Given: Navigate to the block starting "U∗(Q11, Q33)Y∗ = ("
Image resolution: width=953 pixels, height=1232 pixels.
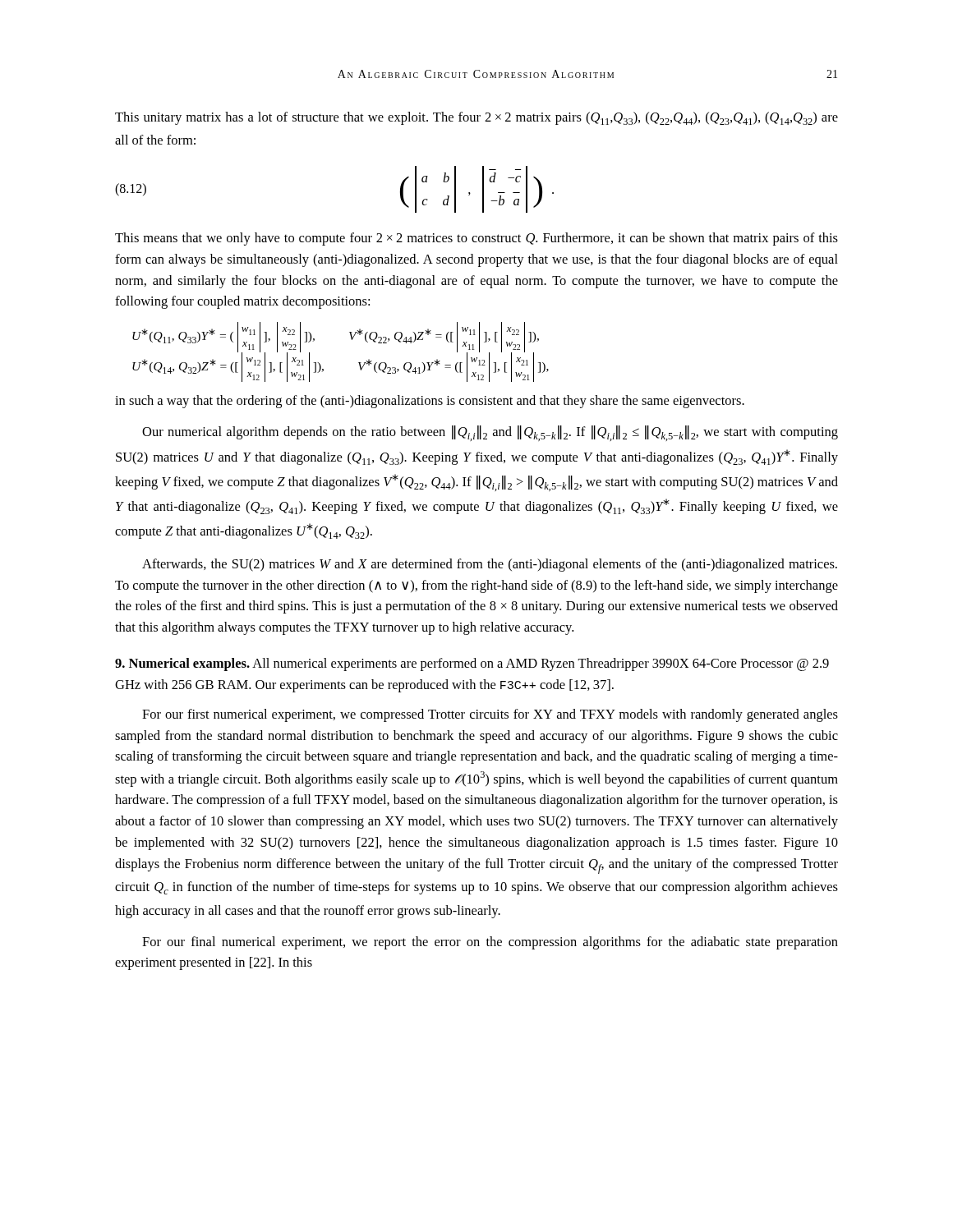Looking at the screenshot, I should pyautogui.click(x=485, y=352).
